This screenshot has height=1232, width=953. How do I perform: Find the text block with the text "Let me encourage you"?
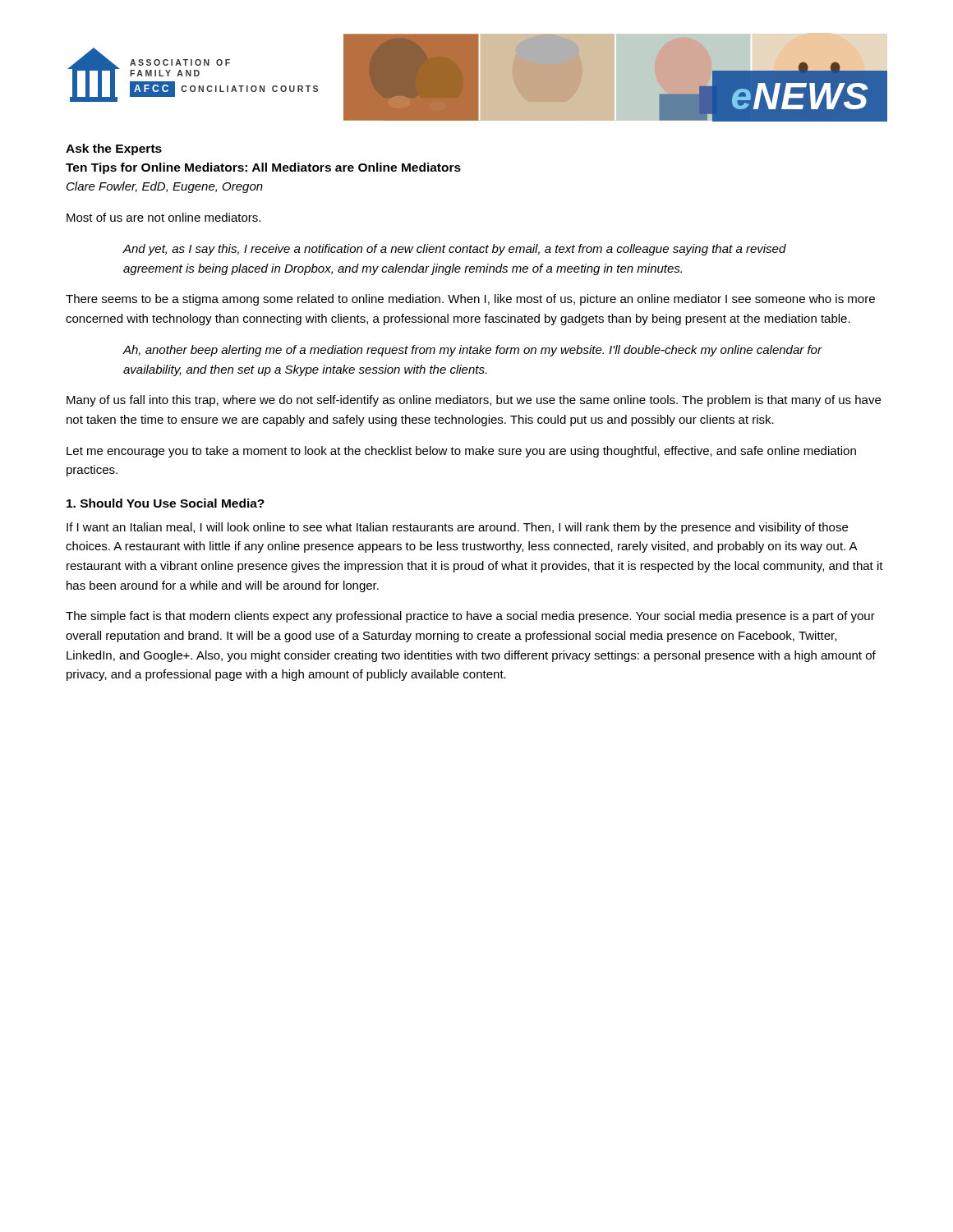coord(461,460)
